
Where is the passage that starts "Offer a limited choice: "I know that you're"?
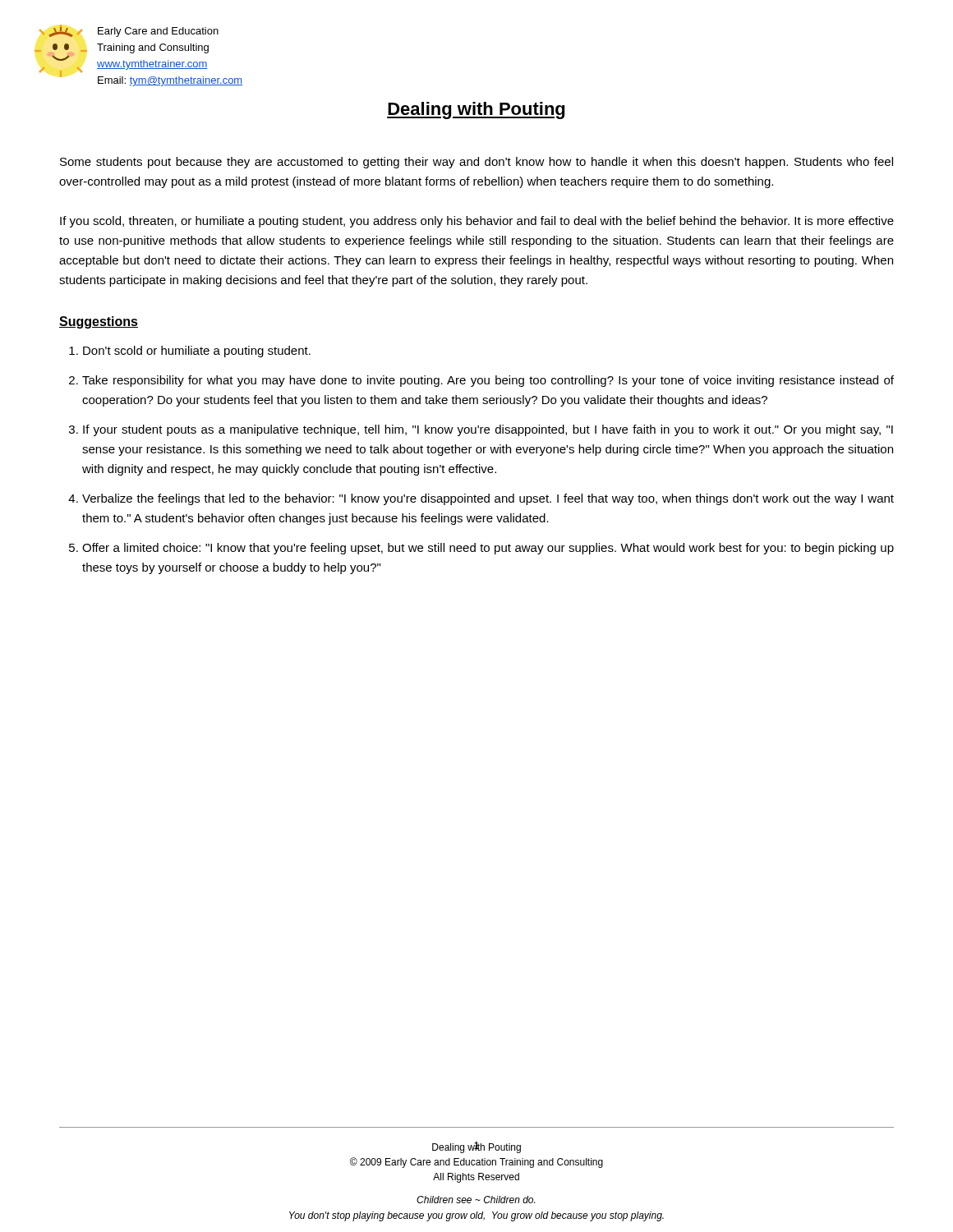(x=488, y=558)
